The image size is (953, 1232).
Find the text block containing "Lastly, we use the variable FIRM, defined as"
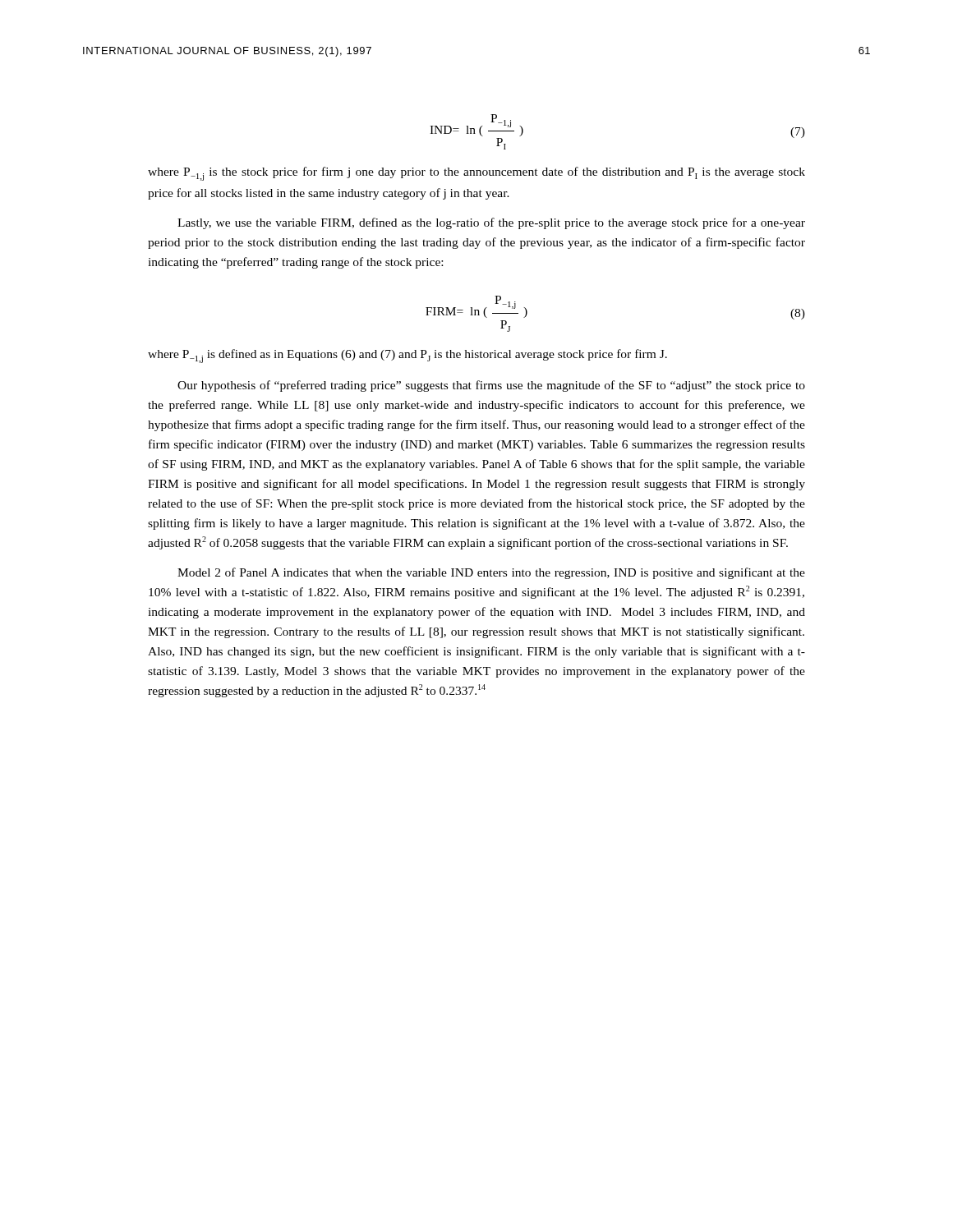pos(476,243)
